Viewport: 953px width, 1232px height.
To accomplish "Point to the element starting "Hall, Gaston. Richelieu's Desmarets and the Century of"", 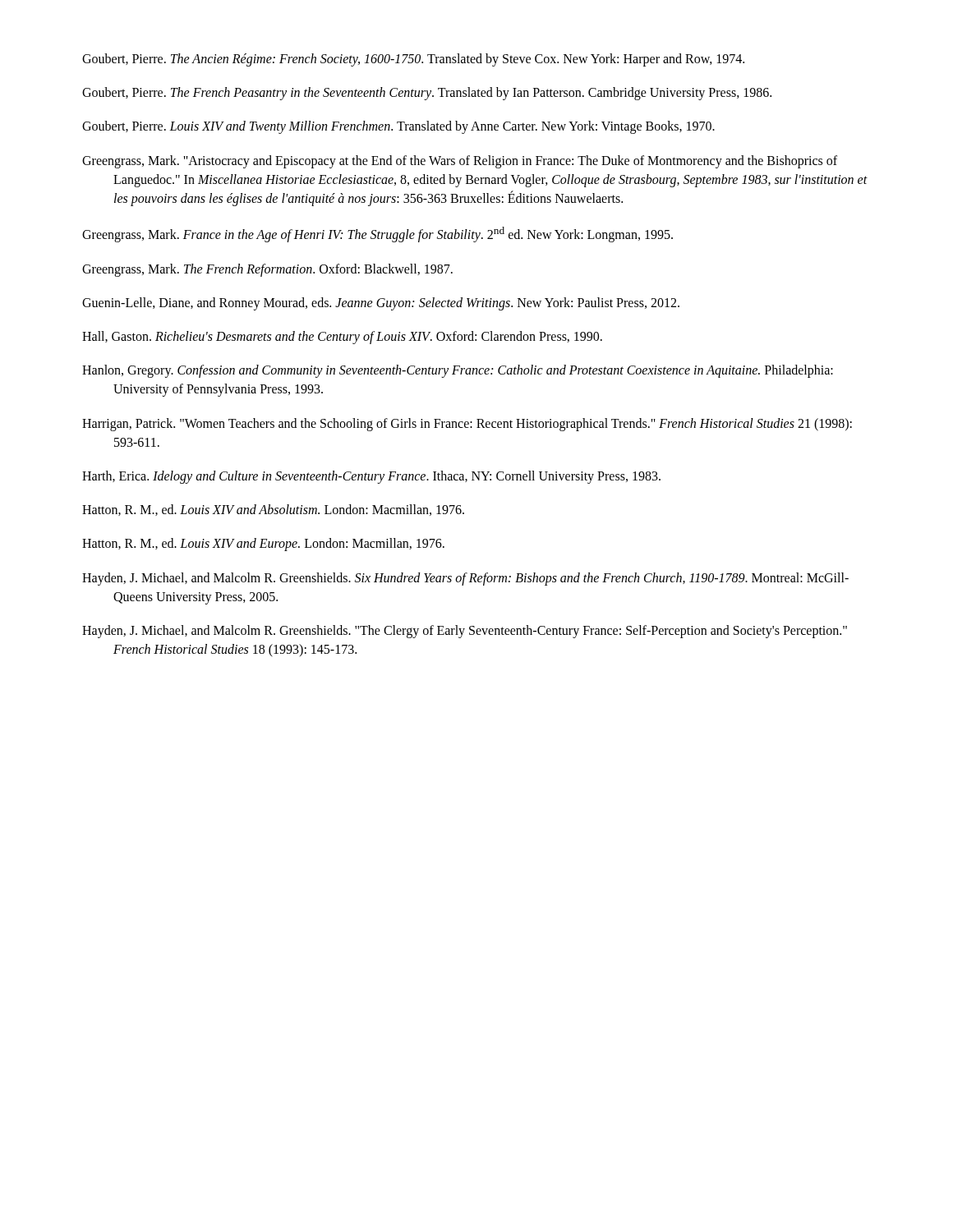I will point(476,336).
